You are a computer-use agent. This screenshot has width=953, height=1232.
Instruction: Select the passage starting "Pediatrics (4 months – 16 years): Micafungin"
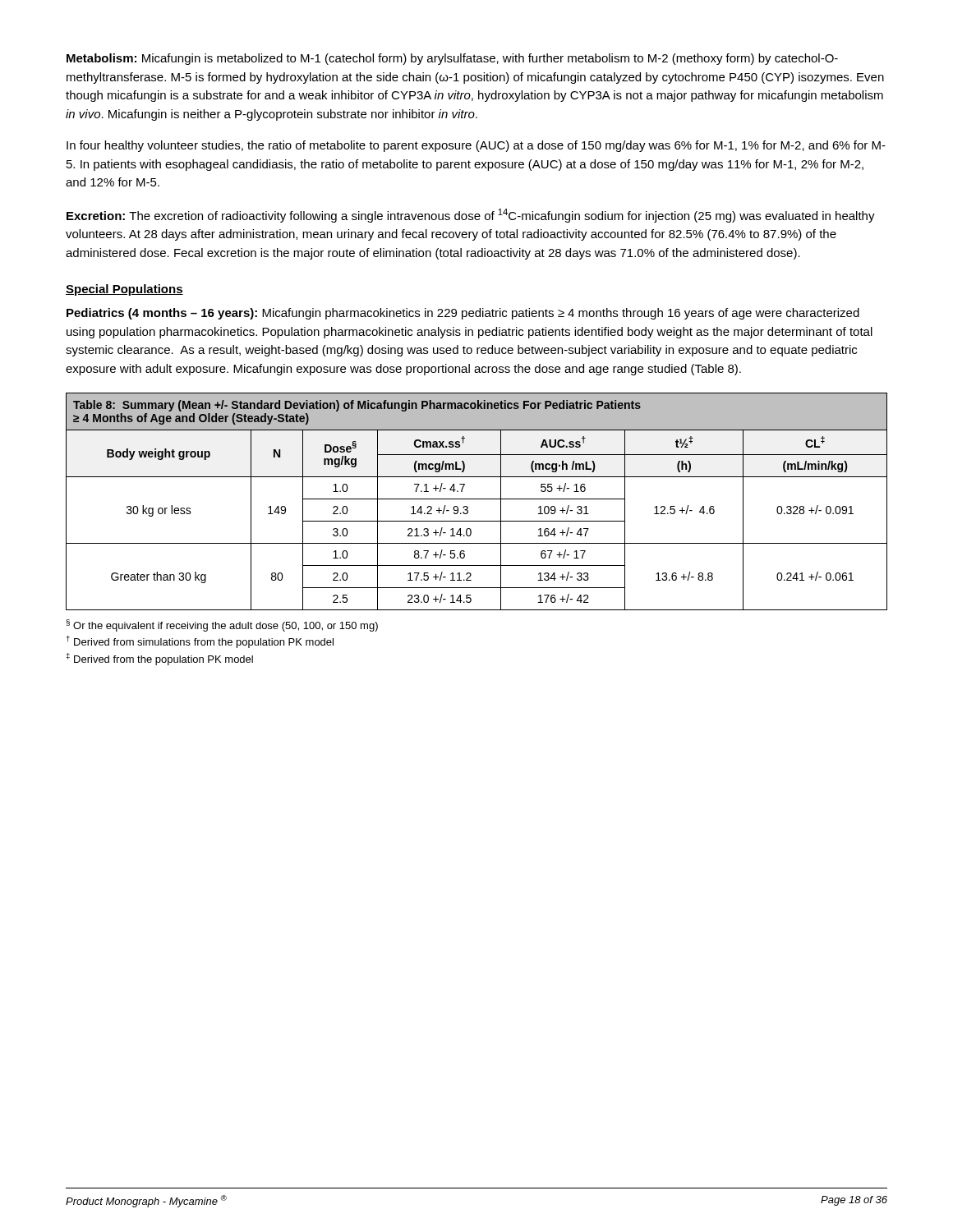[x=469, y=340]
